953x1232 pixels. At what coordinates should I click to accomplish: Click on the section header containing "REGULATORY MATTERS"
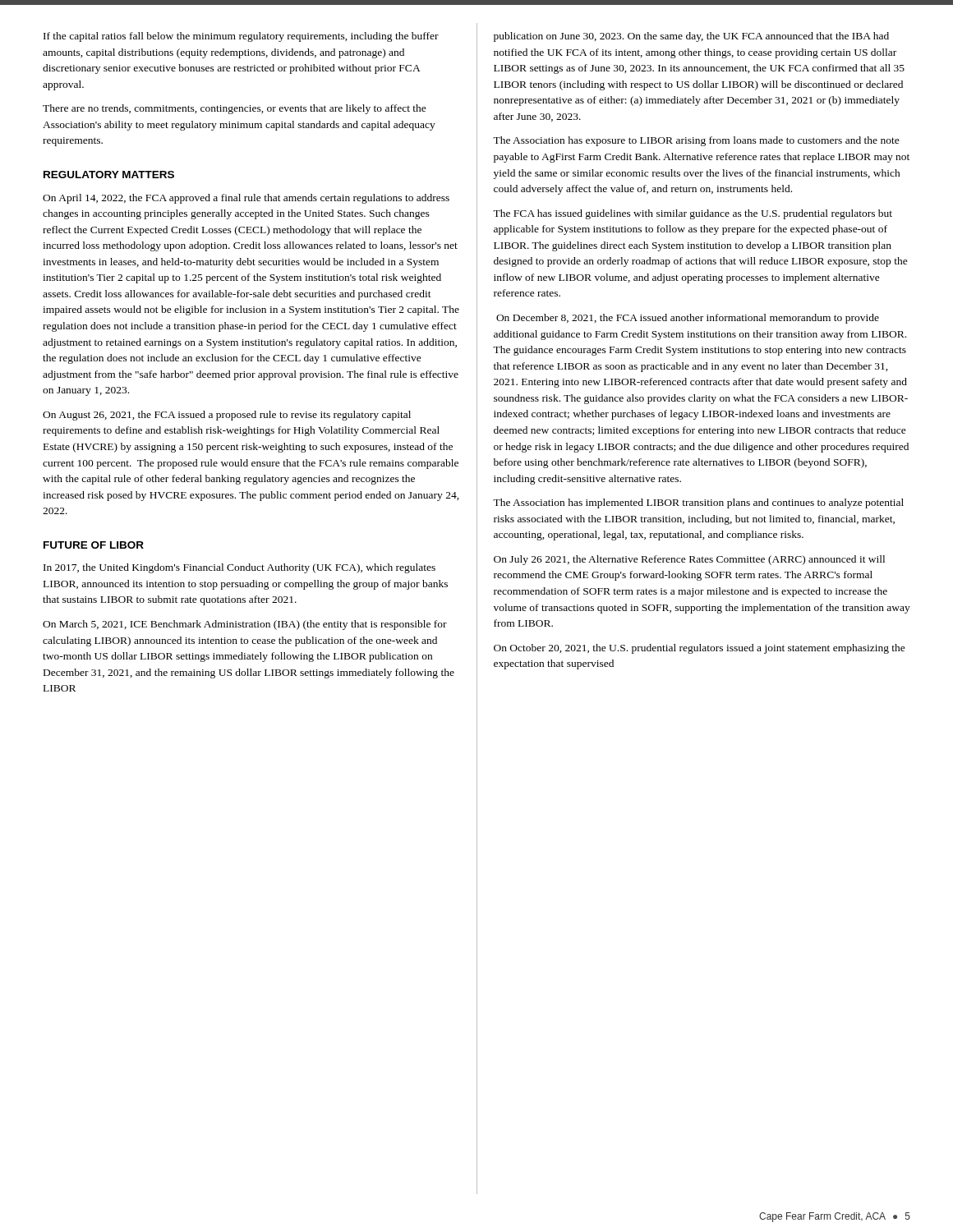click(109, 174)
